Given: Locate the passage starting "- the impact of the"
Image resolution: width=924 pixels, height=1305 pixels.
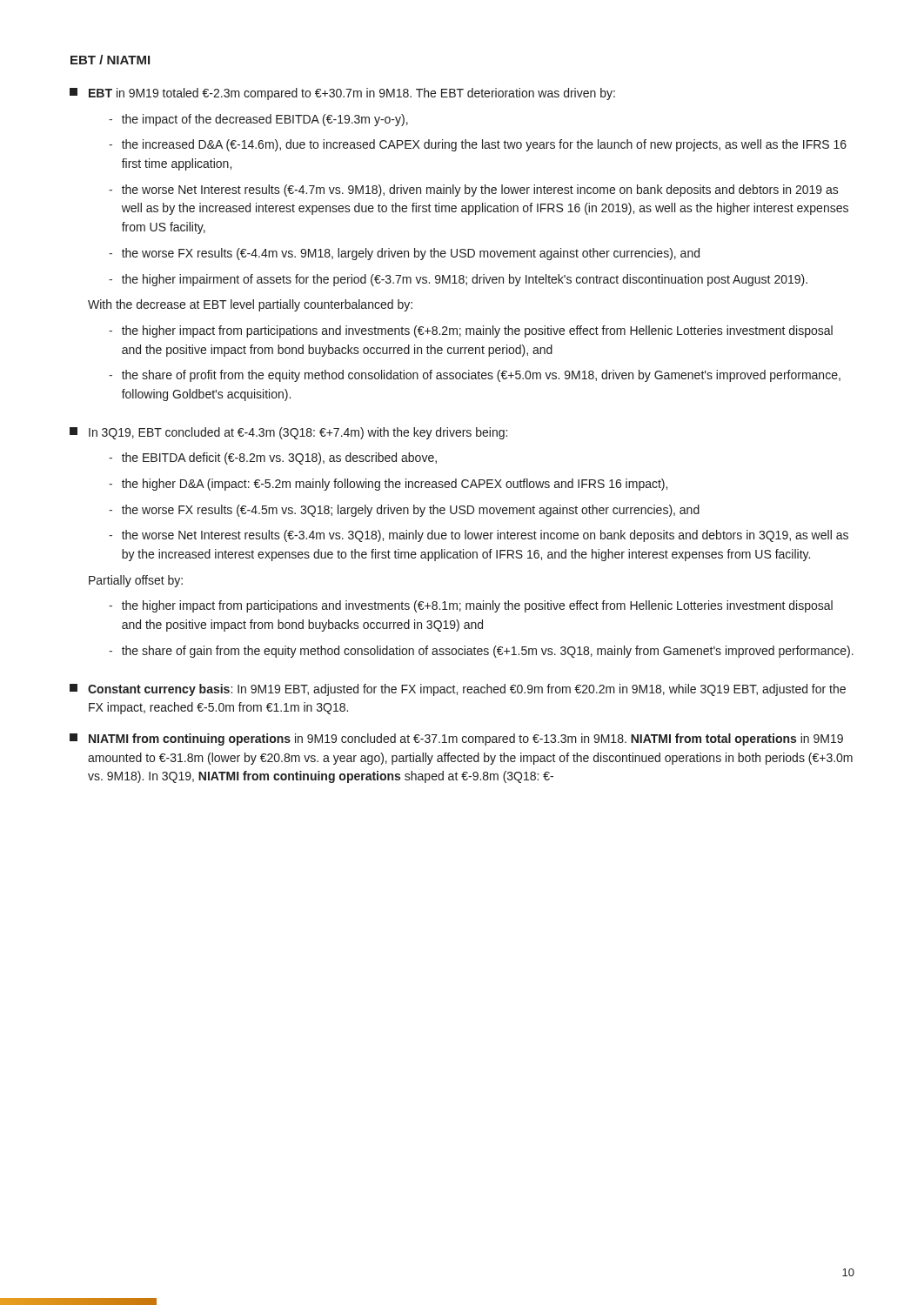Looking at the screenshot, I should click(258, 120).
